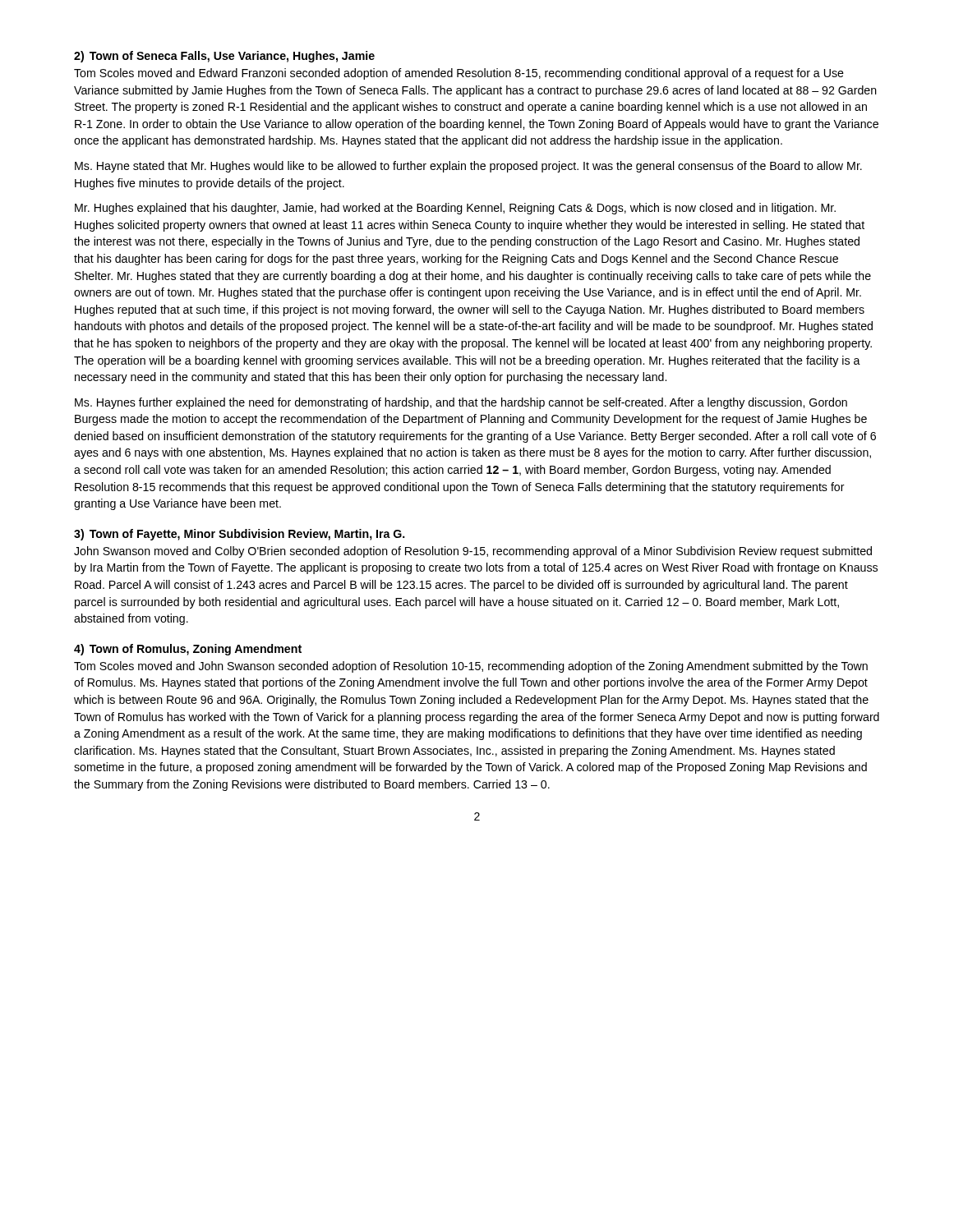Locate the text block starting "Ms. Hayne stated"
The height and width of the screenshot is (1232, 954).
(x=477, y=175)
